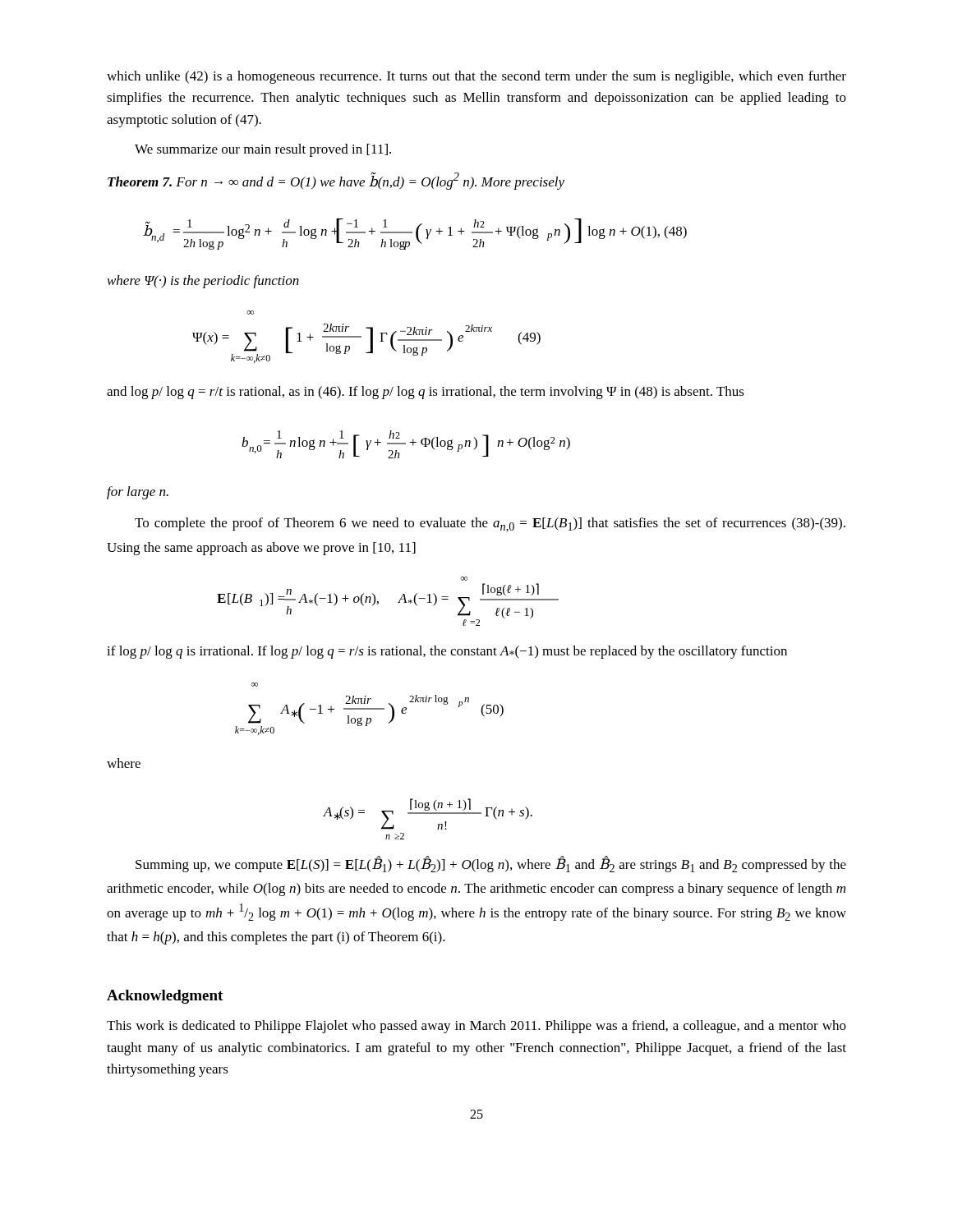Image resolution: width=953 pixels, height=1232 pixels.
Task: Click on the region starting "for large n."
Action: click(138, 492)
